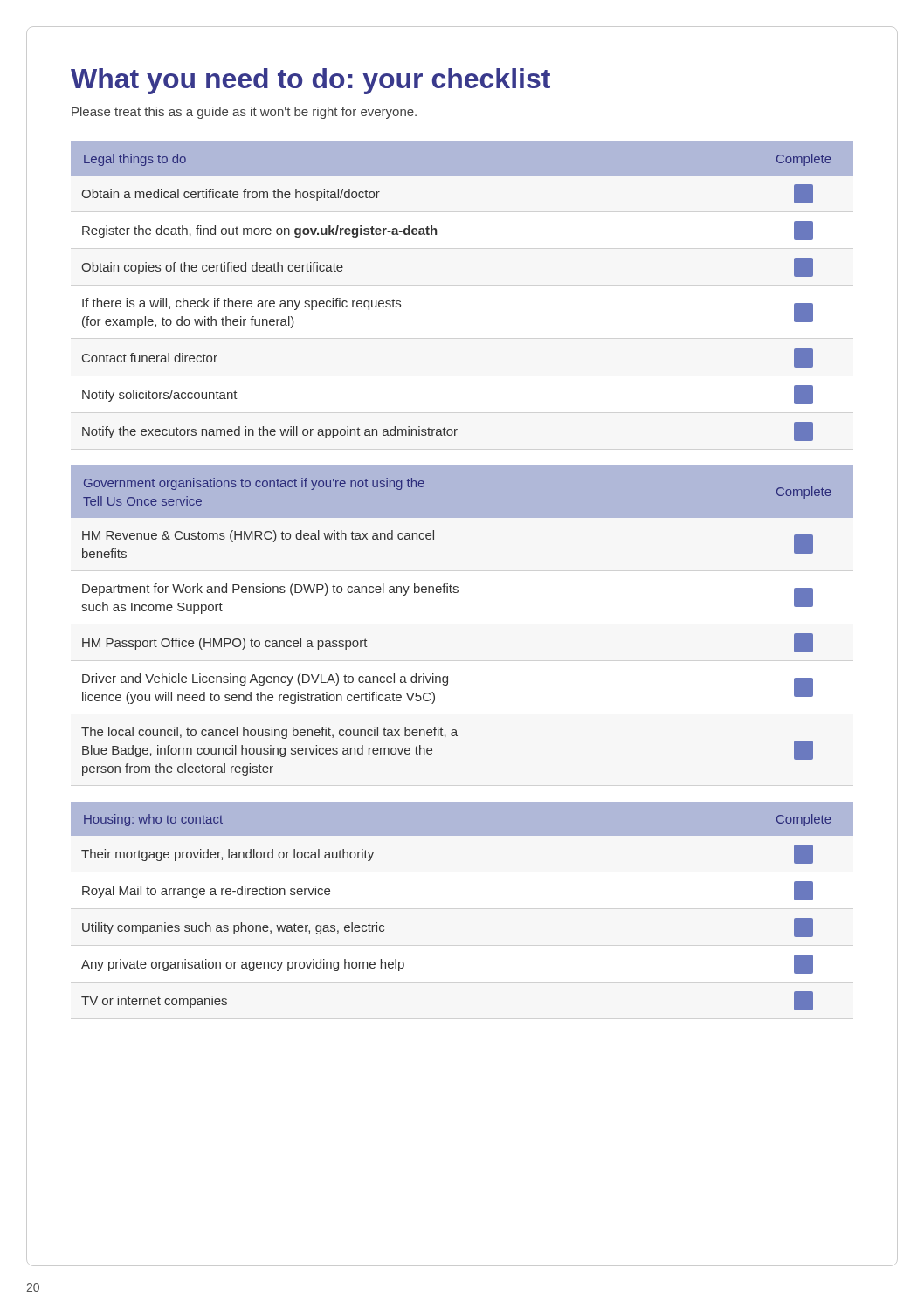Viewport: 924px width, 1310px height.
Task: Select the table that reads "The local council, to cancel"
Action: (462, 625)
